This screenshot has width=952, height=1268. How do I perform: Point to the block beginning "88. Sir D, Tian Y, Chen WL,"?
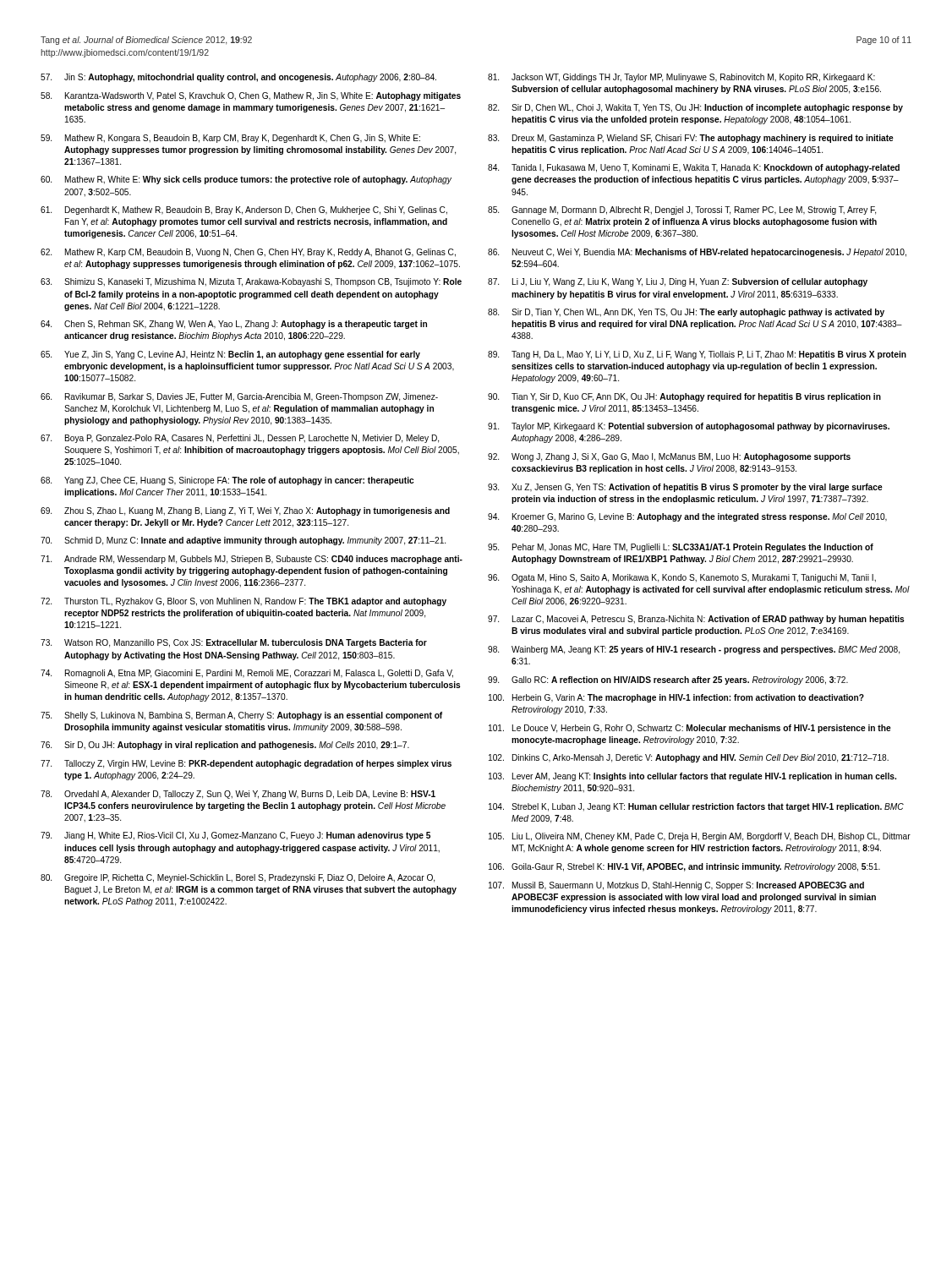[x=700, y=325]
